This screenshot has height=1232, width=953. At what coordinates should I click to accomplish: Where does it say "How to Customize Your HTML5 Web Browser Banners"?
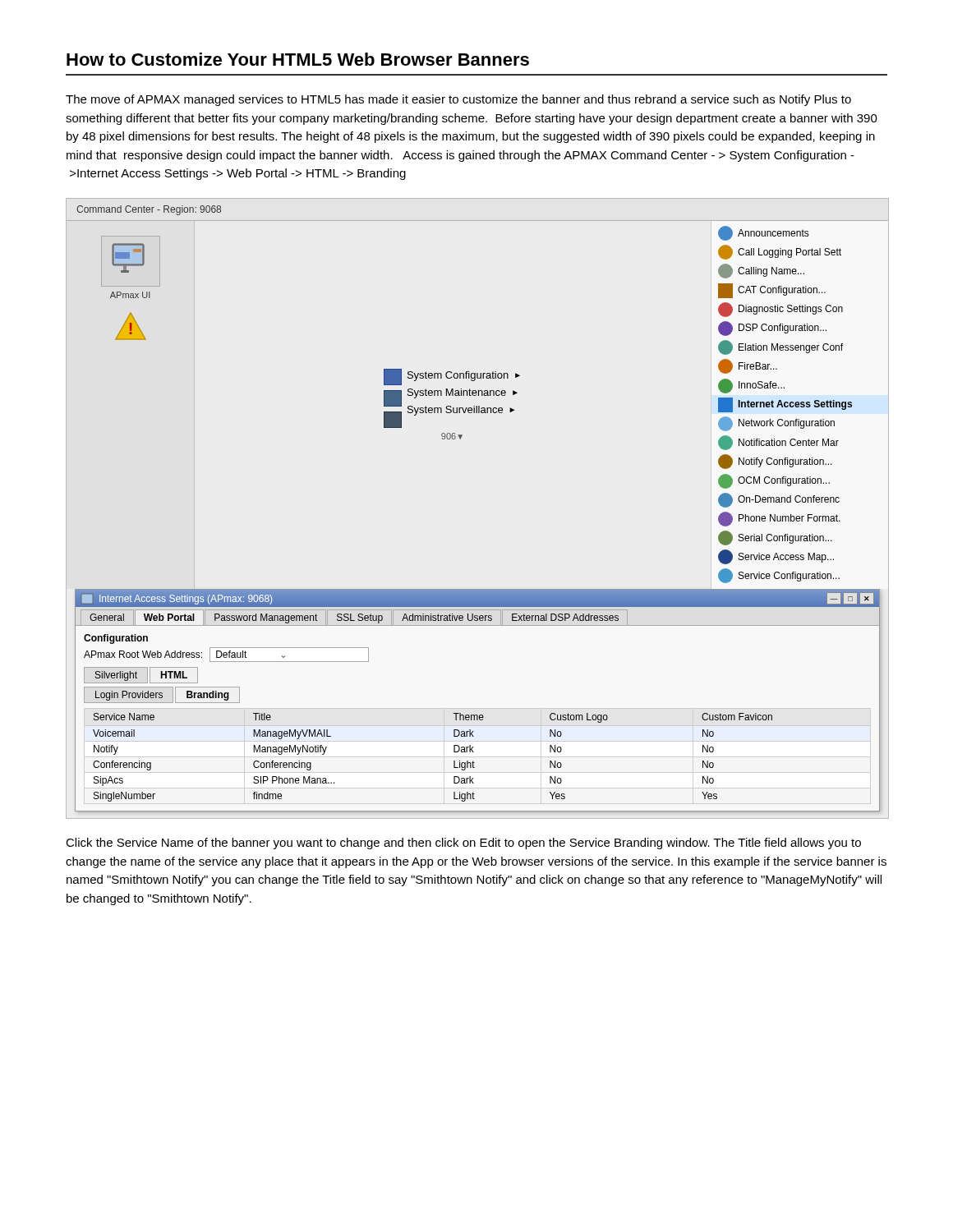[x=476, y=62]
